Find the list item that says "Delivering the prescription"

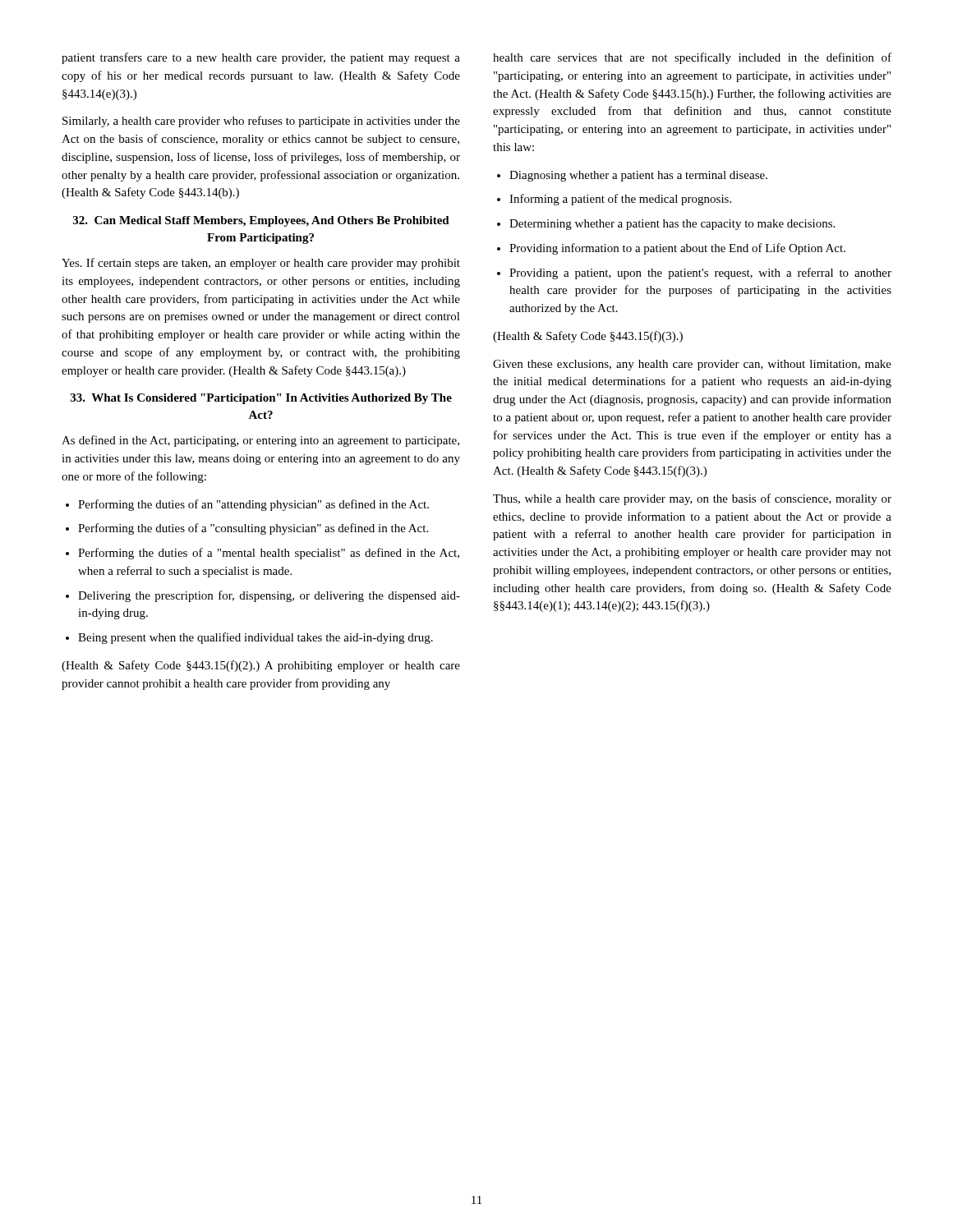pyautogui.click(x=269, y=604)
